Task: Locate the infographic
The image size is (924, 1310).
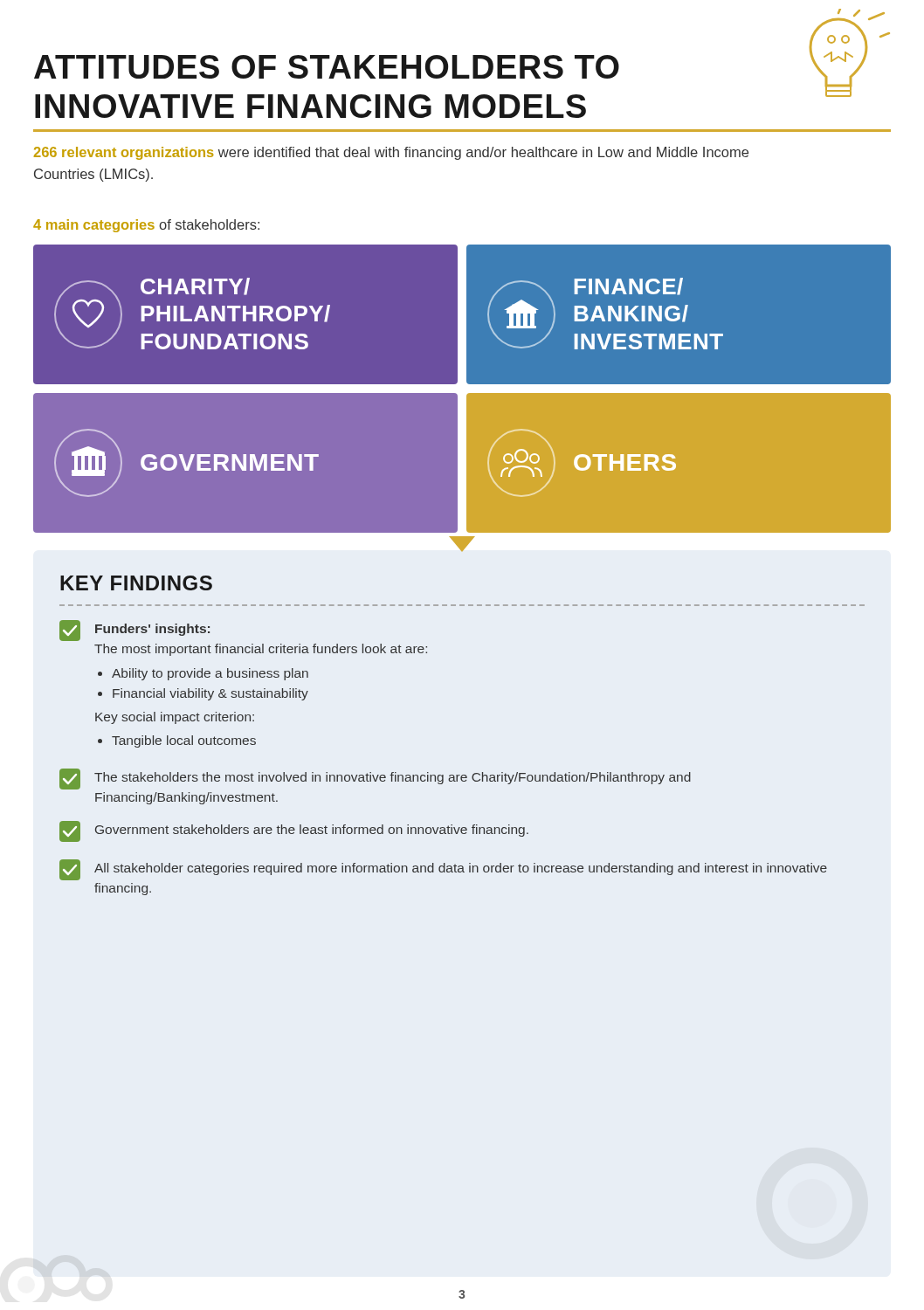Action: 462,389
